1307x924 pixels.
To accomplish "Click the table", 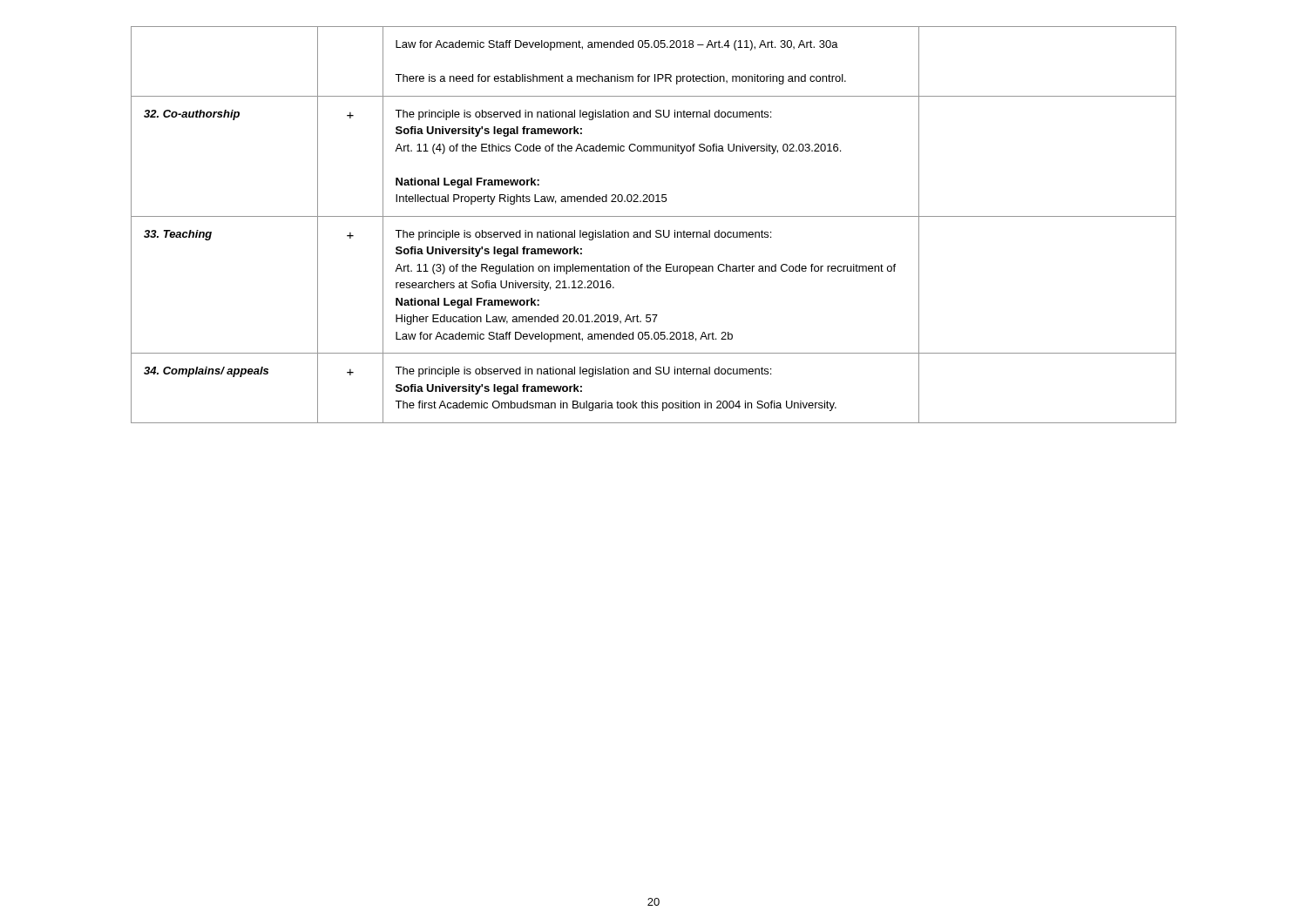I will (x=654, y=224).
